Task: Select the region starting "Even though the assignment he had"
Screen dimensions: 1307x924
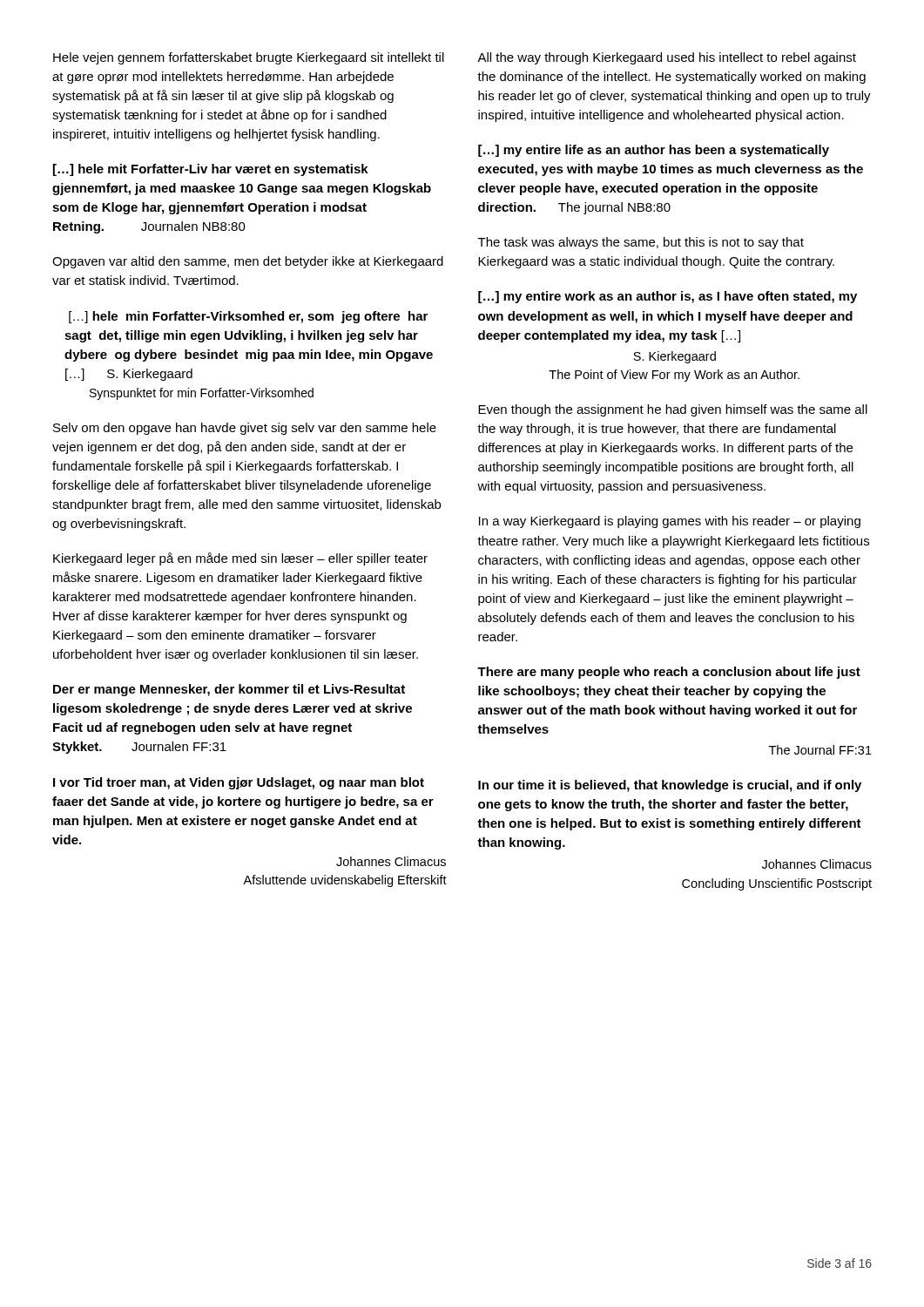Action: pyautogui.click(x=673, y=448)
